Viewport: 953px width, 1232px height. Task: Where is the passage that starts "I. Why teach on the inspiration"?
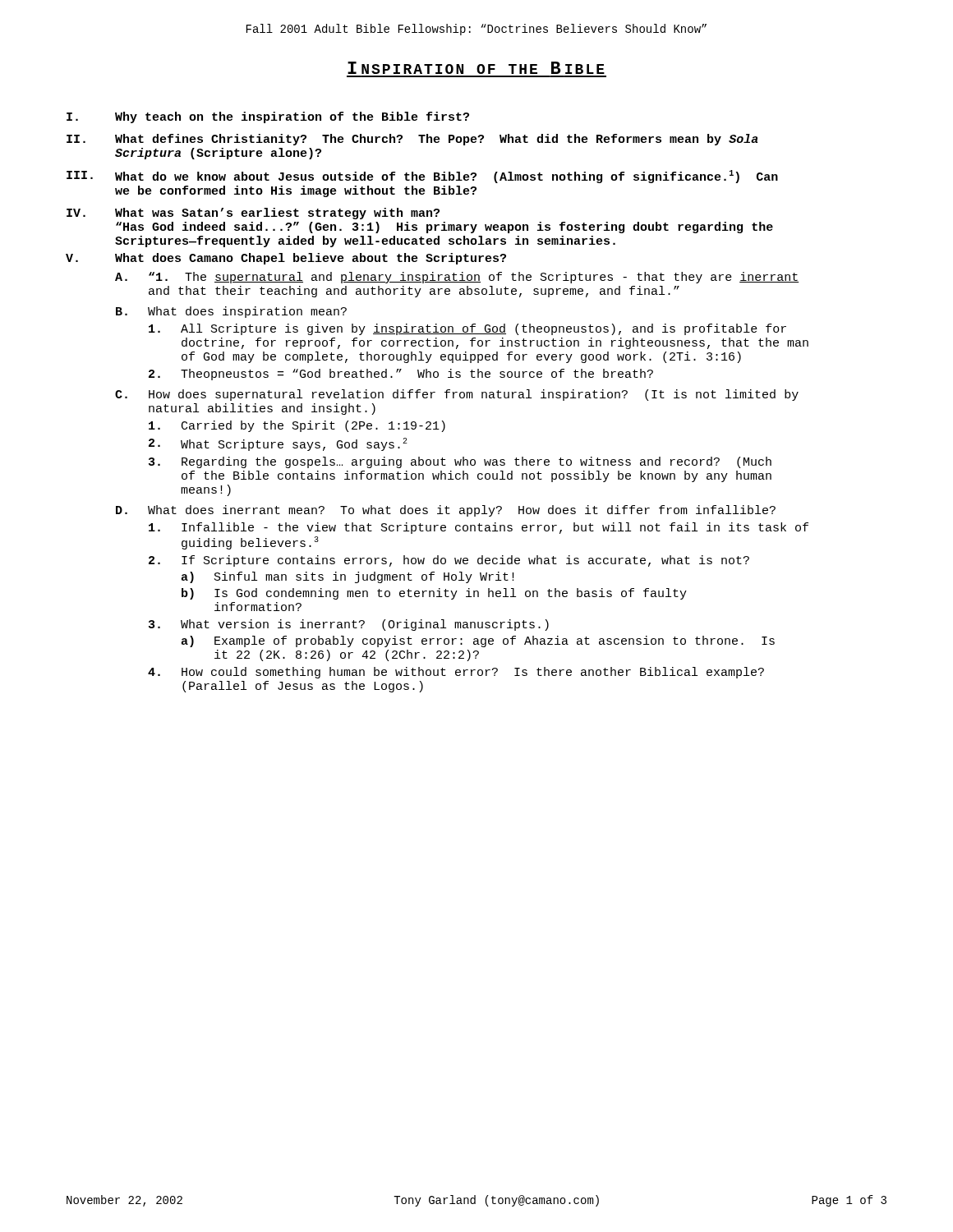tap(476, 118)
